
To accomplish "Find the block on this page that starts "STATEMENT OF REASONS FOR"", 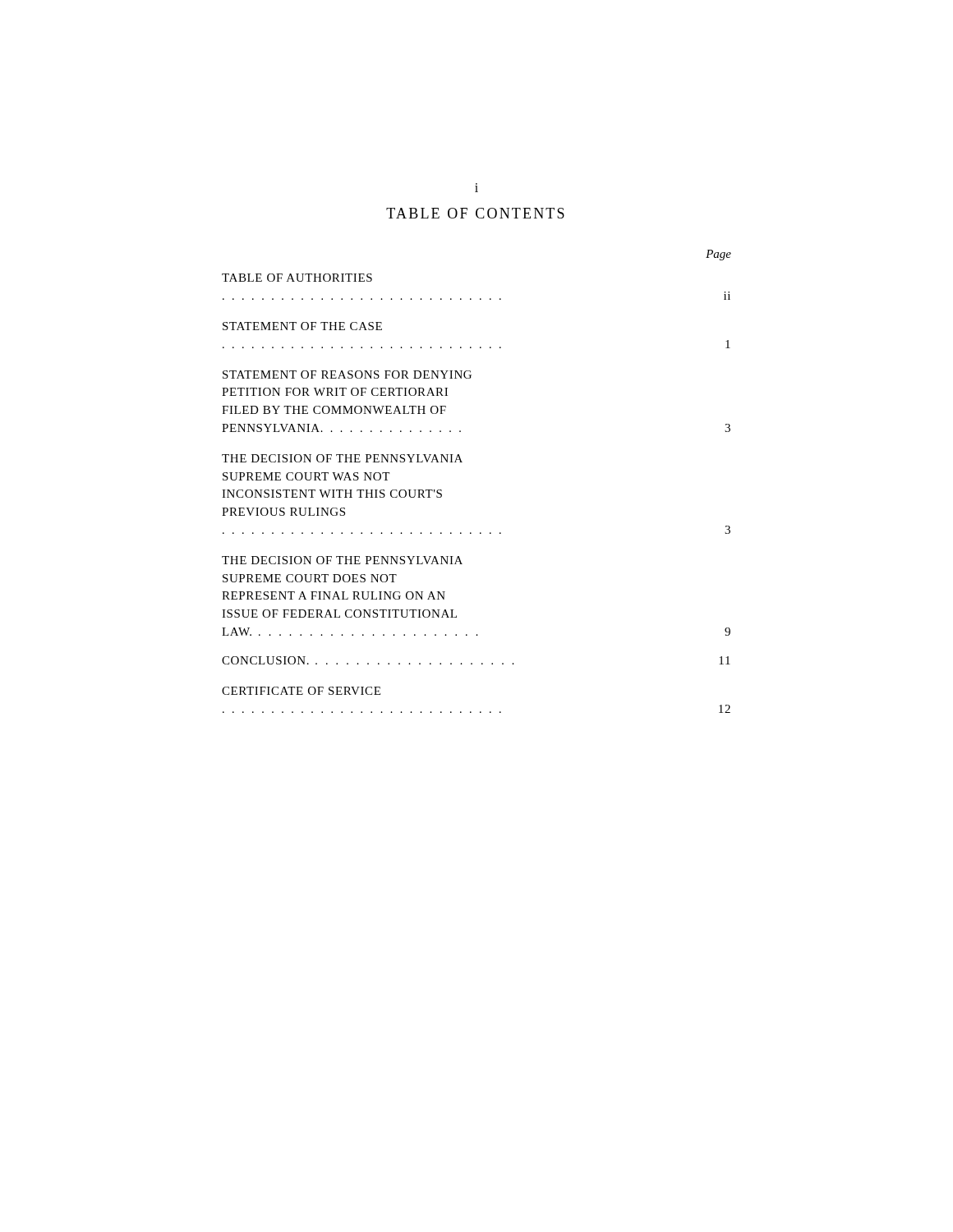I will (347, 375).
